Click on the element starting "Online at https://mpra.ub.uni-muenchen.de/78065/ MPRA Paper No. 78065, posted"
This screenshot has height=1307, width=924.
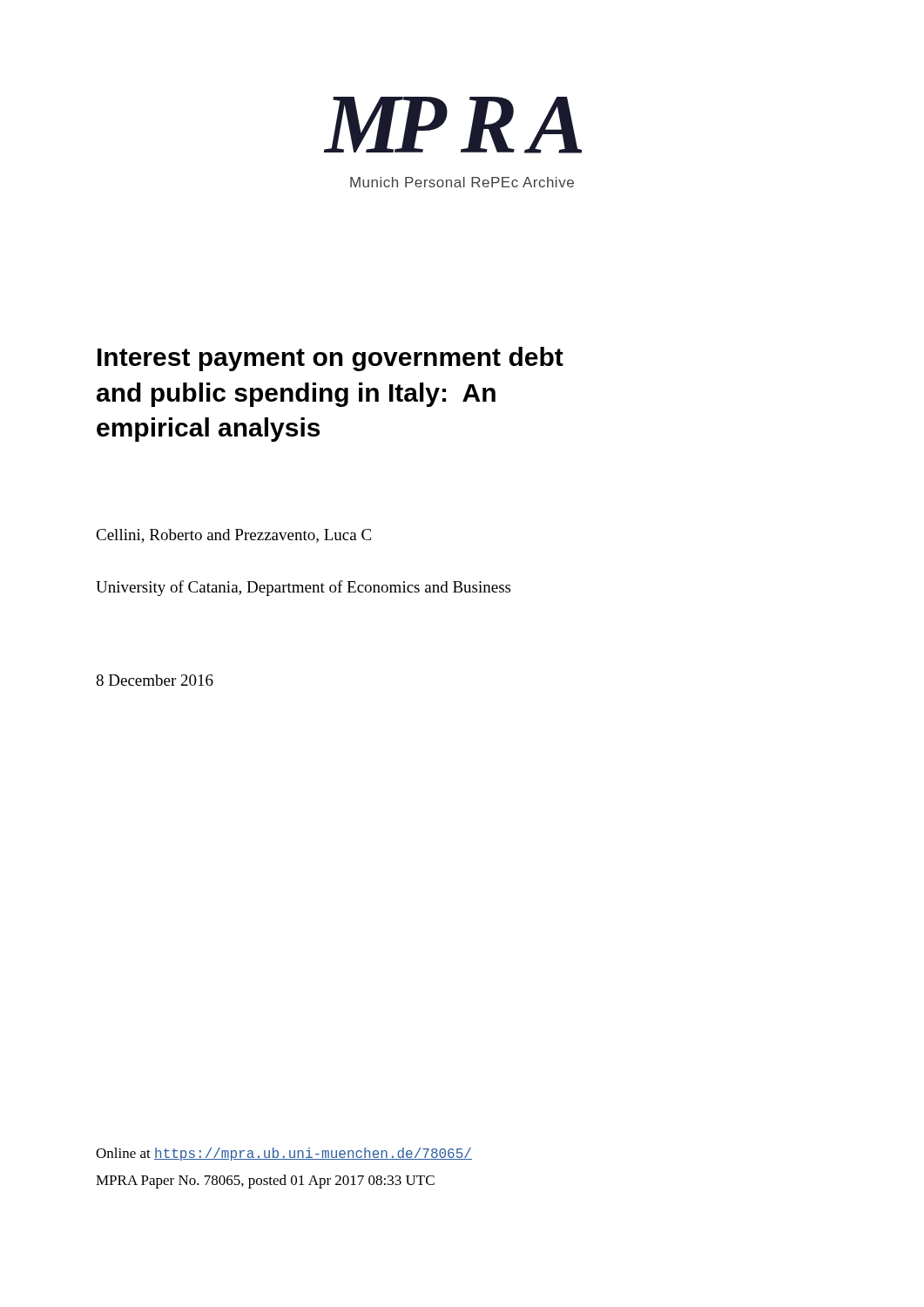click(x=422, y=1167)
